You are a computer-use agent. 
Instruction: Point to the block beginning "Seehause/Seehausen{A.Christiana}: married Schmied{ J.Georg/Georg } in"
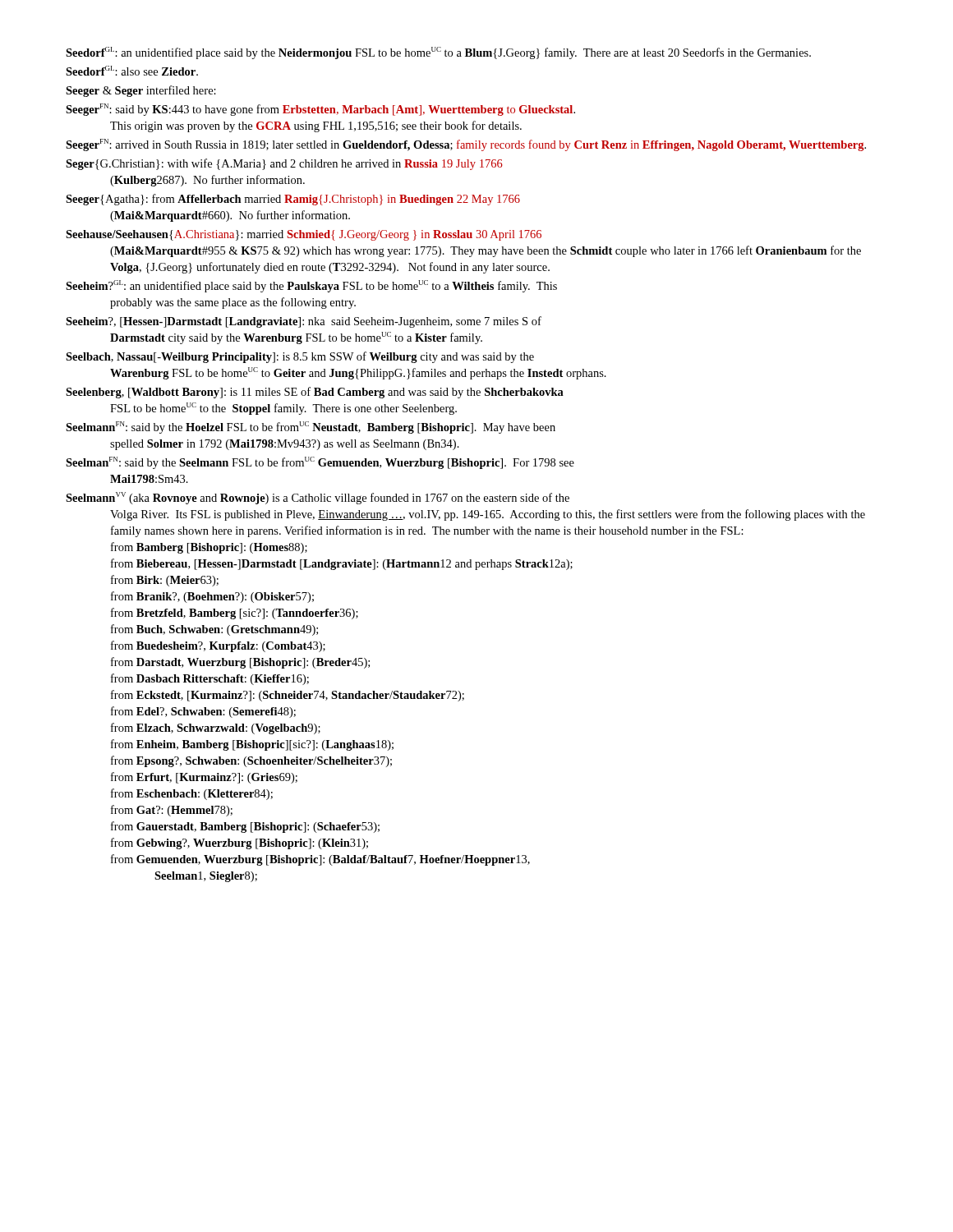[480, 251]
